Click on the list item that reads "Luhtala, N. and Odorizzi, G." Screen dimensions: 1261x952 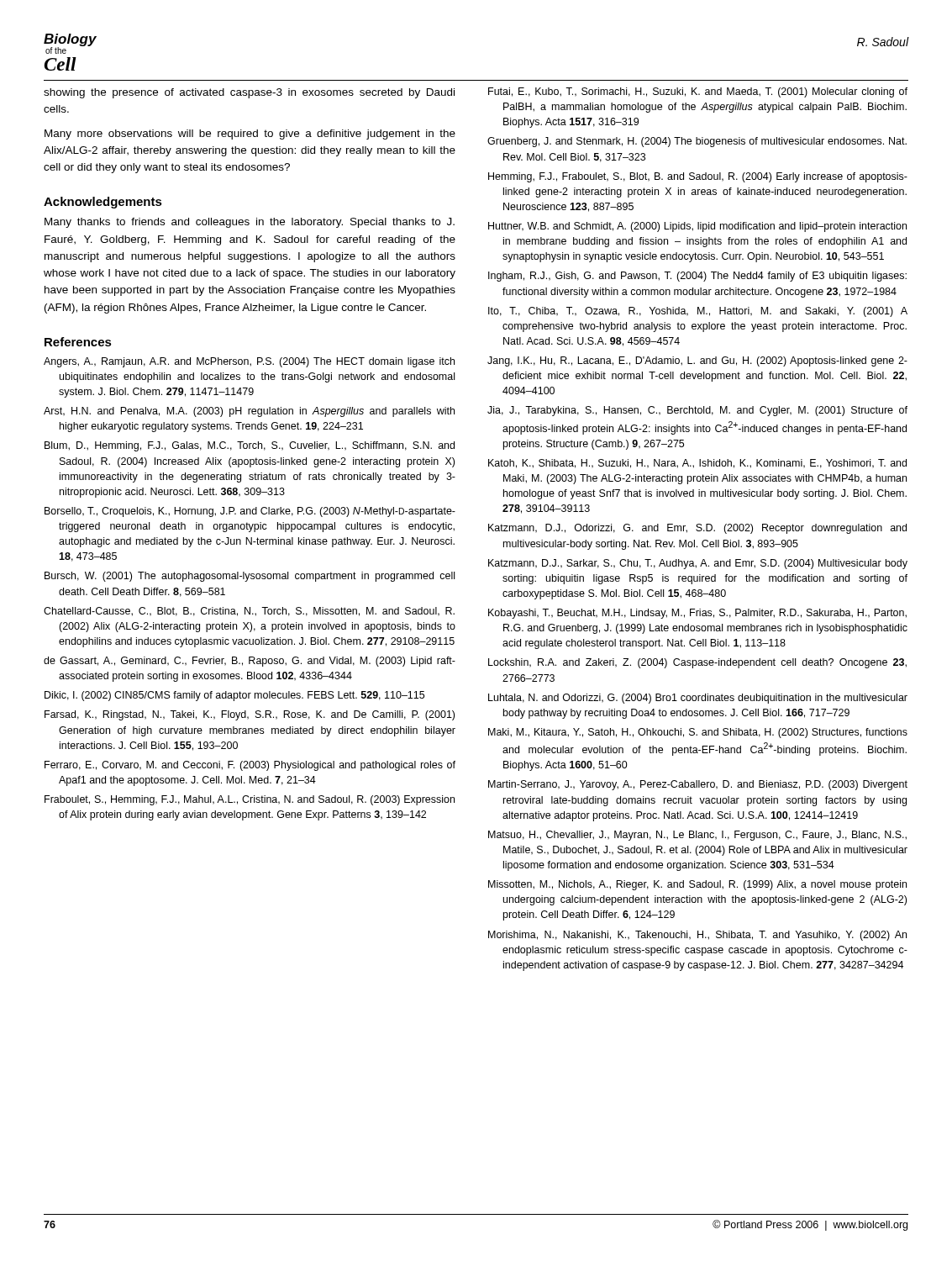pyautogui.click(x=697, y=705)
